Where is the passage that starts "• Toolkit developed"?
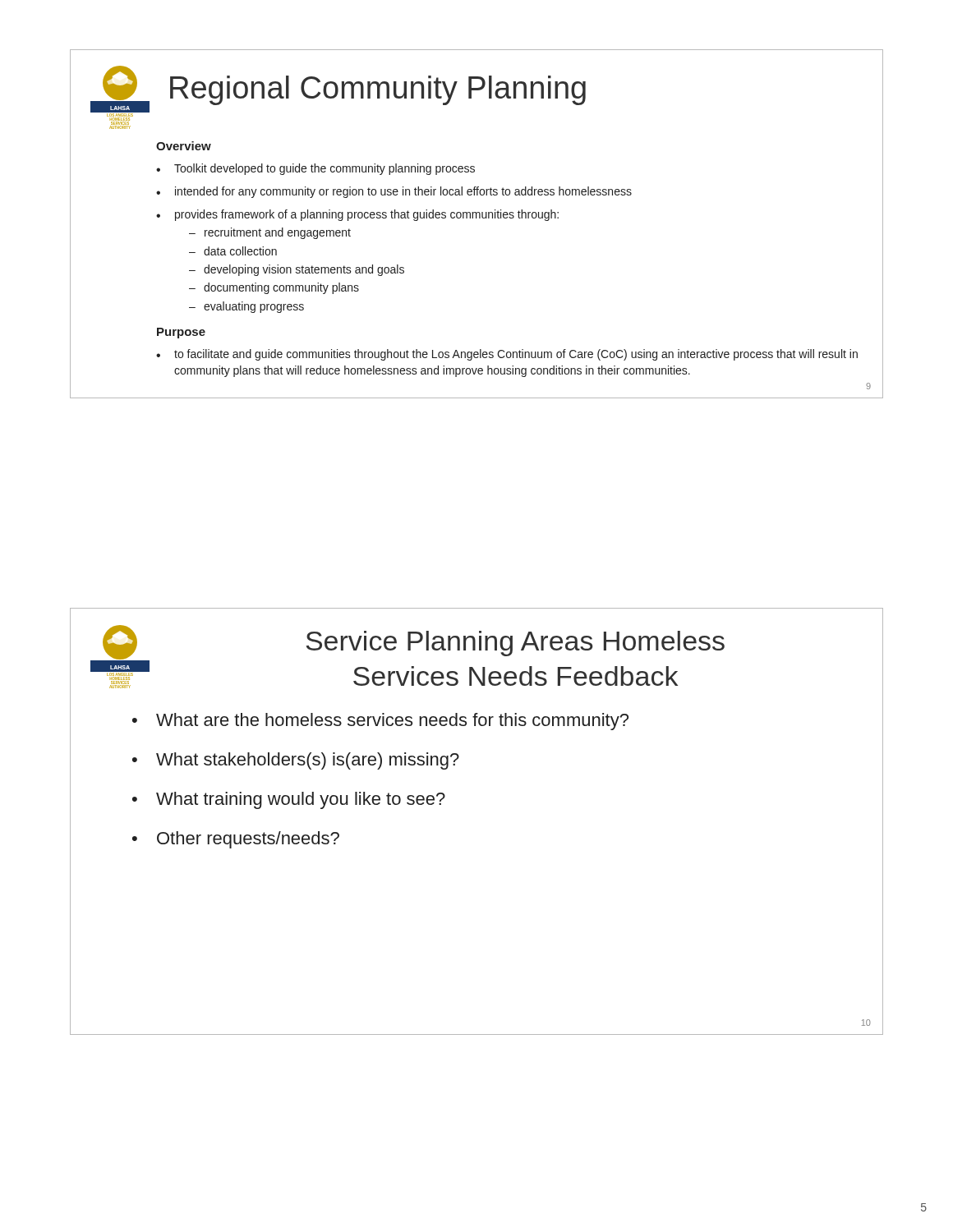The image size is (953, 1232). [315, 169]
